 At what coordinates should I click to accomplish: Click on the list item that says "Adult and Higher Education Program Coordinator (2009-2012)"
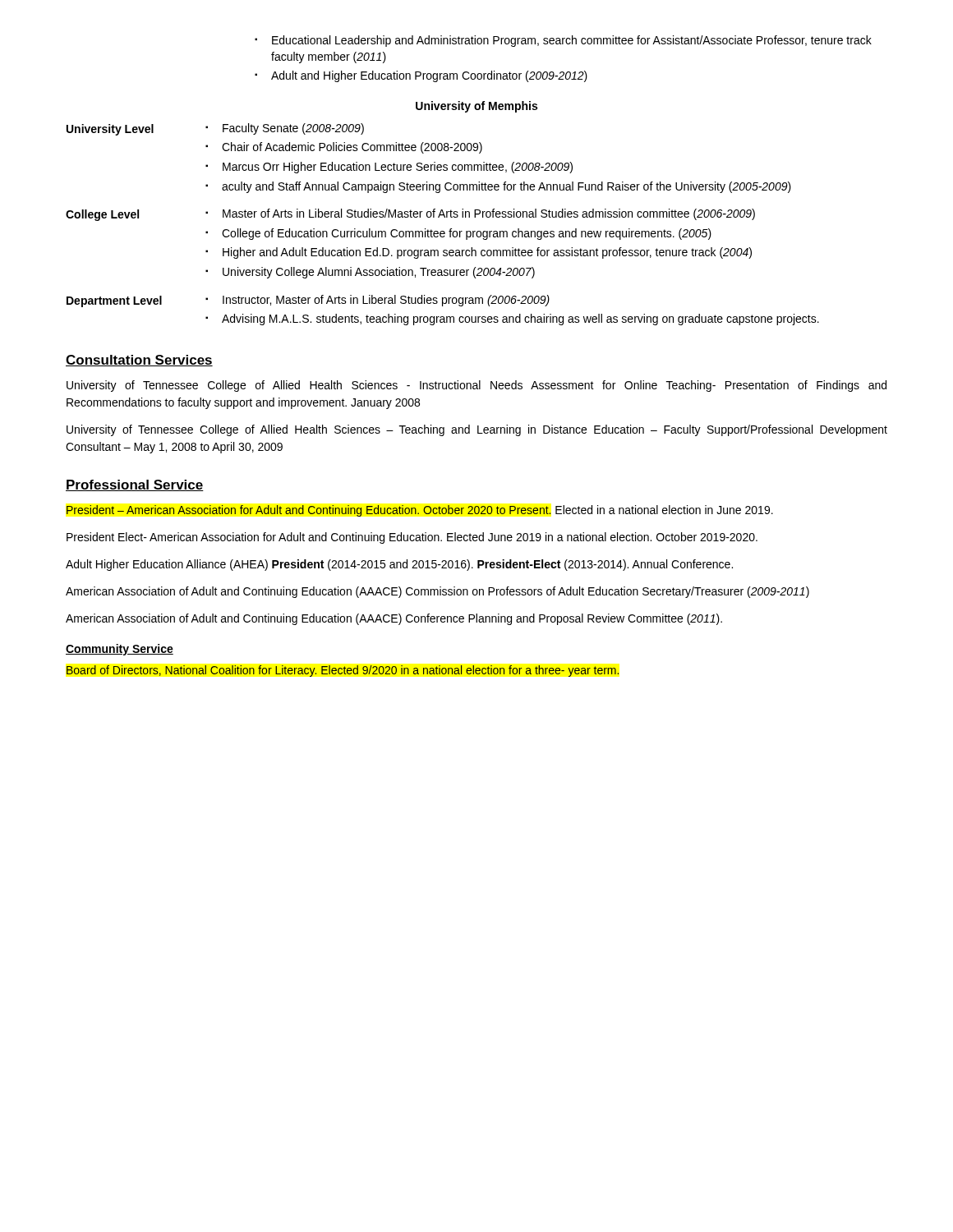429,76
